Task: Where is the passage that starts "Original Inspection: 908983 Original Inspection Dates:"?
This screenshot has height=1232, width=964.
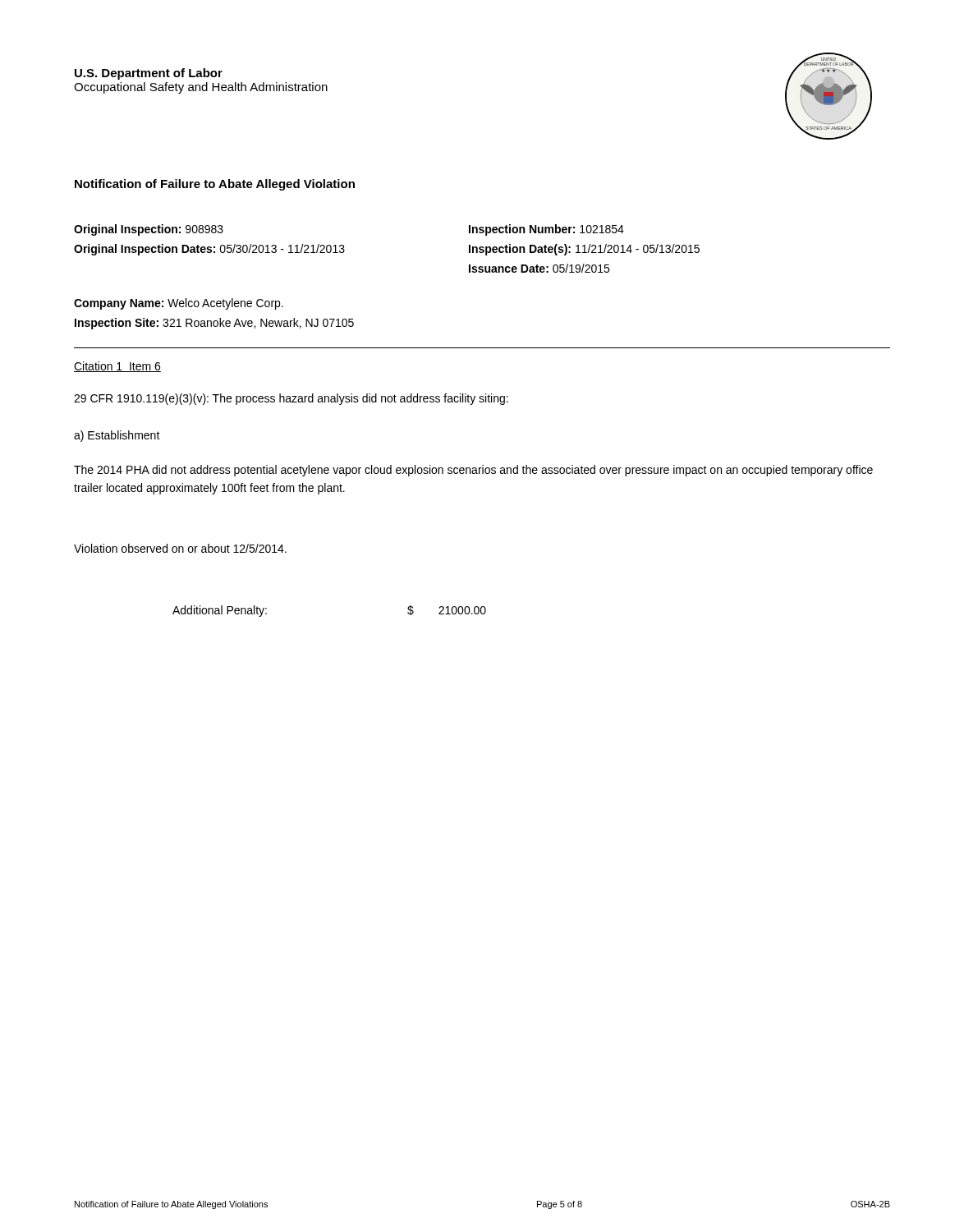Action: pos(482,249)
